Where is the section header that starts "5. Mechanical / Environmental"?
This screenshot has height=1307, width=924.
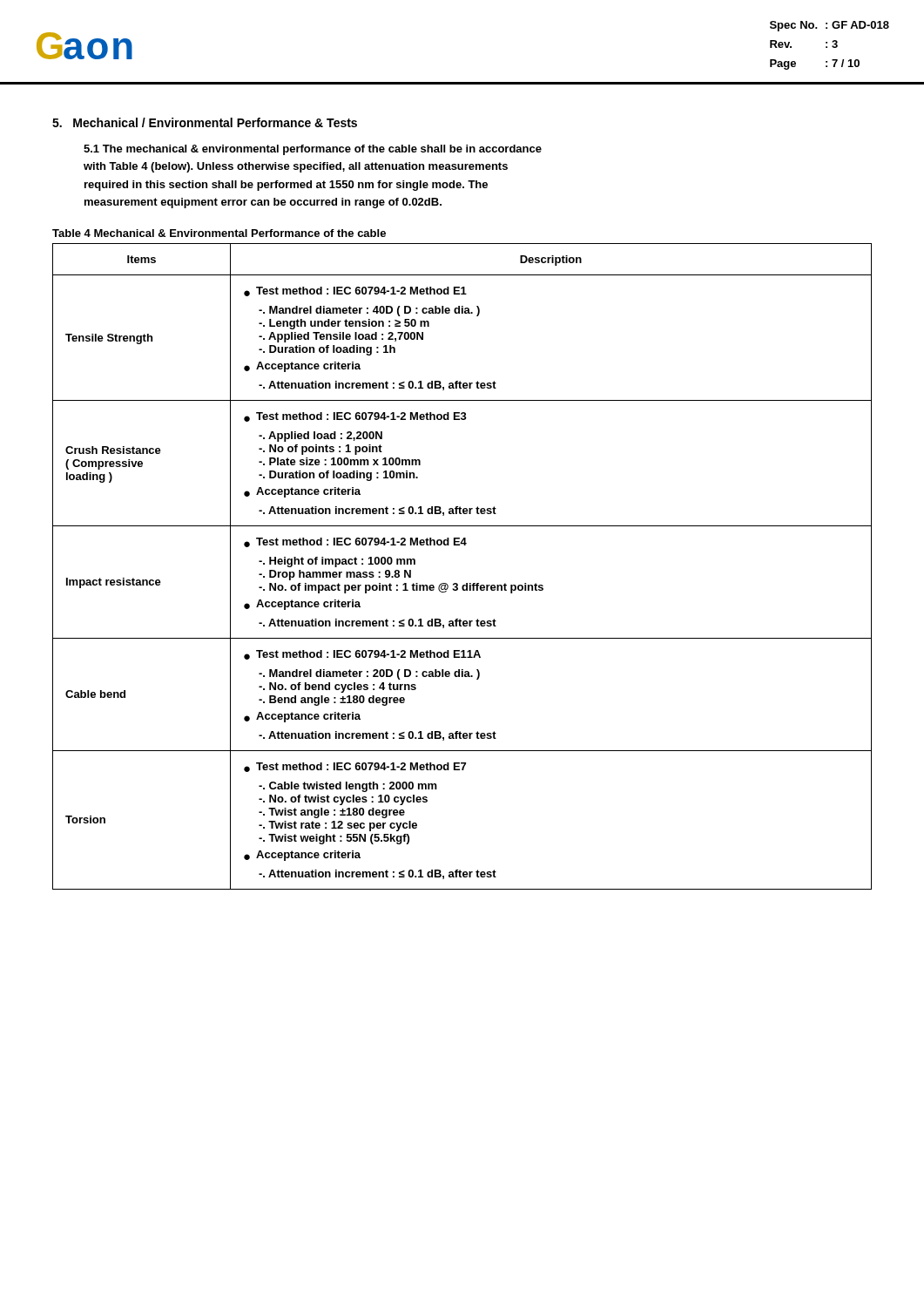(205, 123)
